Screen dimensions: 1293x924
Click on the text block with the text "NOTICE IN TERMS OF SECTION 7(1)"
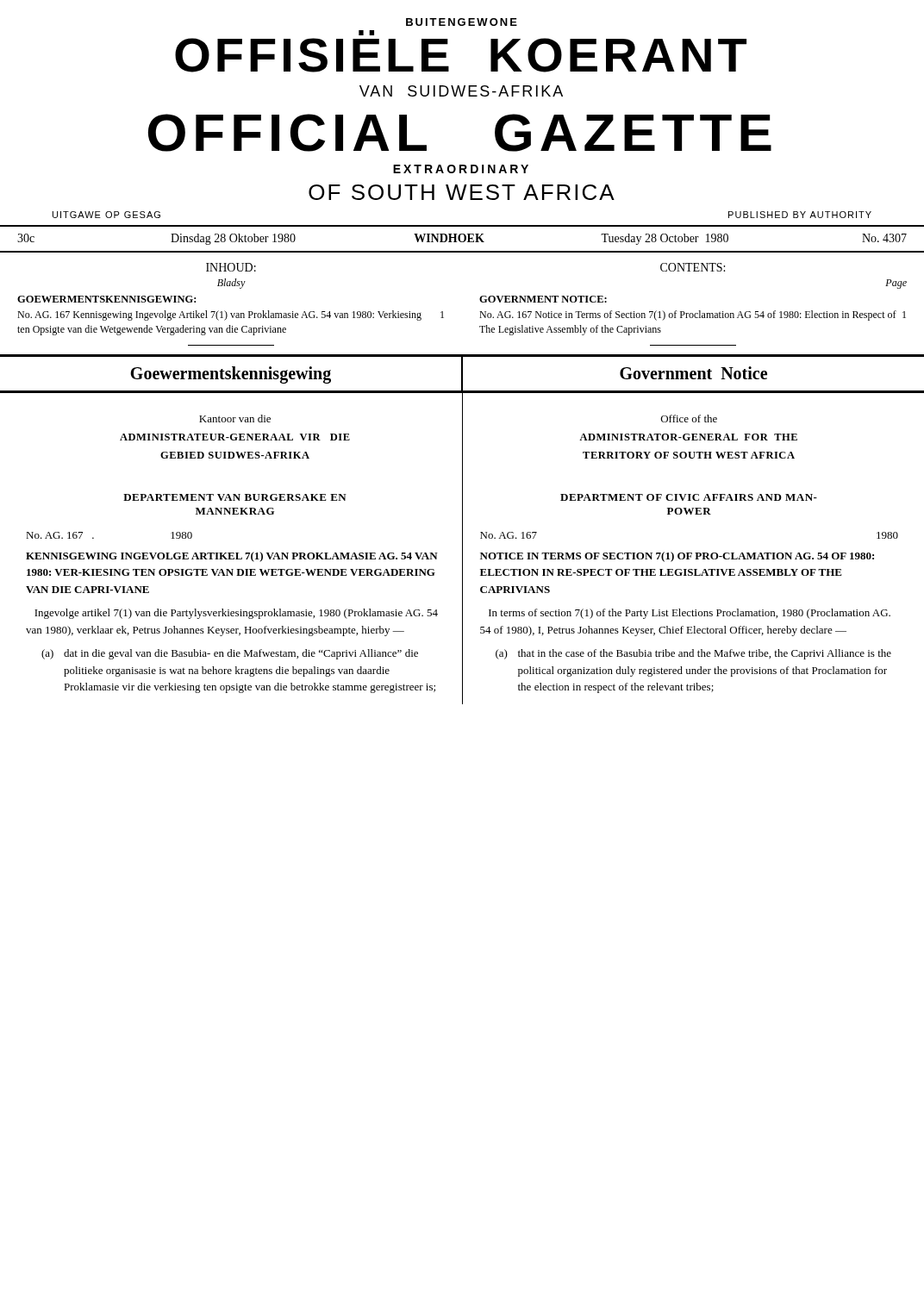pos(677,572)
